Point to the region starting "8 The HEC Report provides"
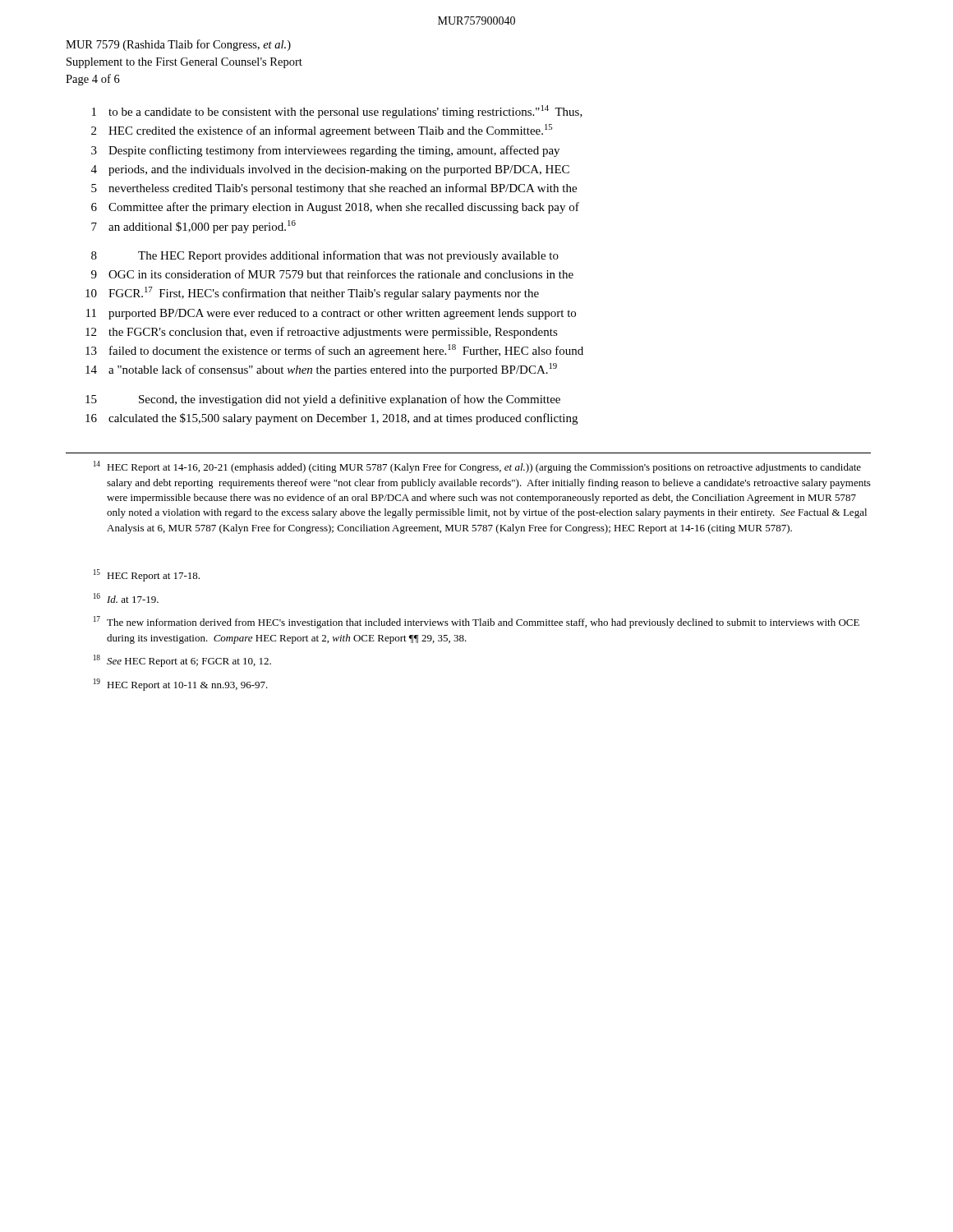 (468, 256)
